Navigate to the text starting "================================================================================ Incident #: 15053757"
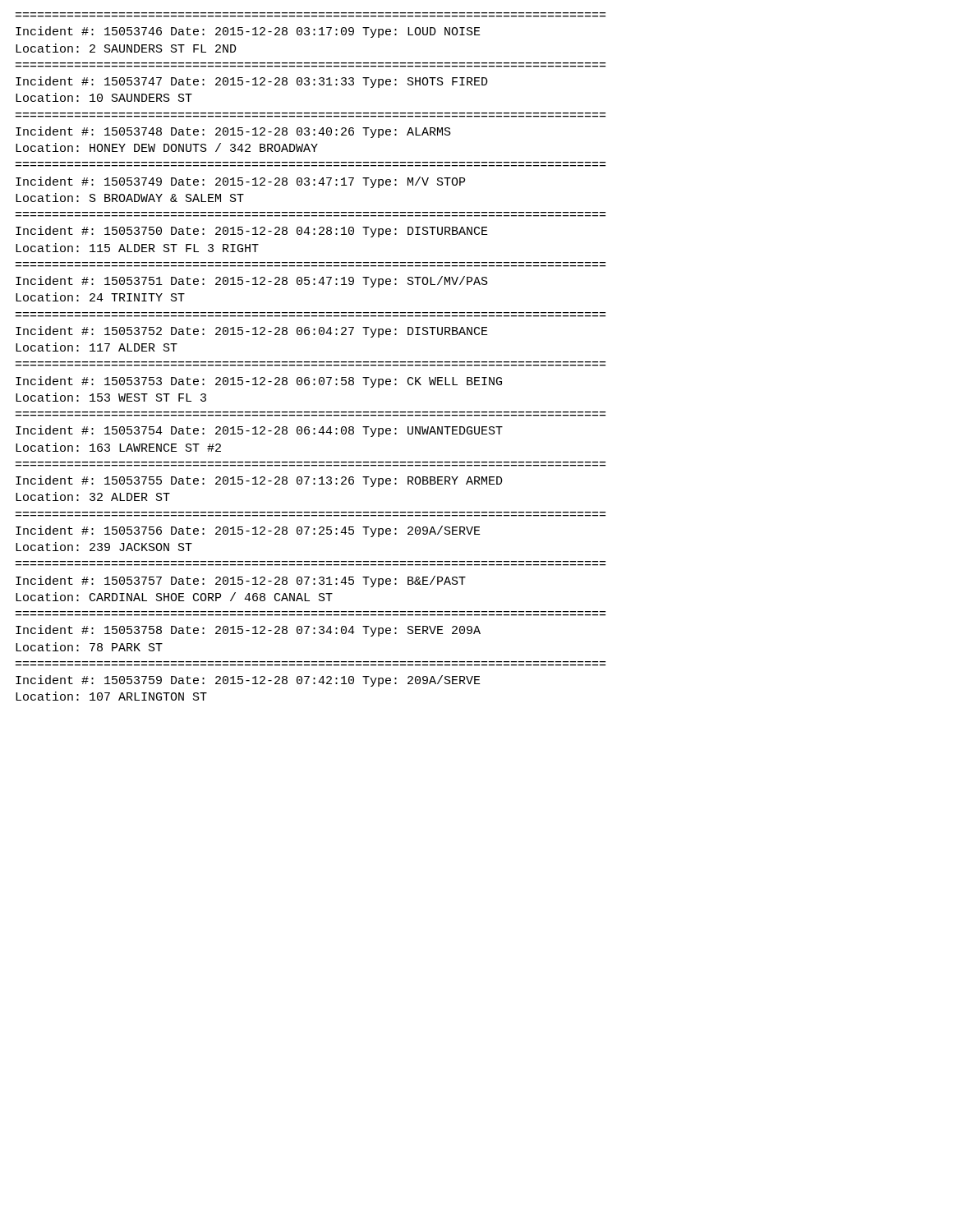 pos(241,582)
